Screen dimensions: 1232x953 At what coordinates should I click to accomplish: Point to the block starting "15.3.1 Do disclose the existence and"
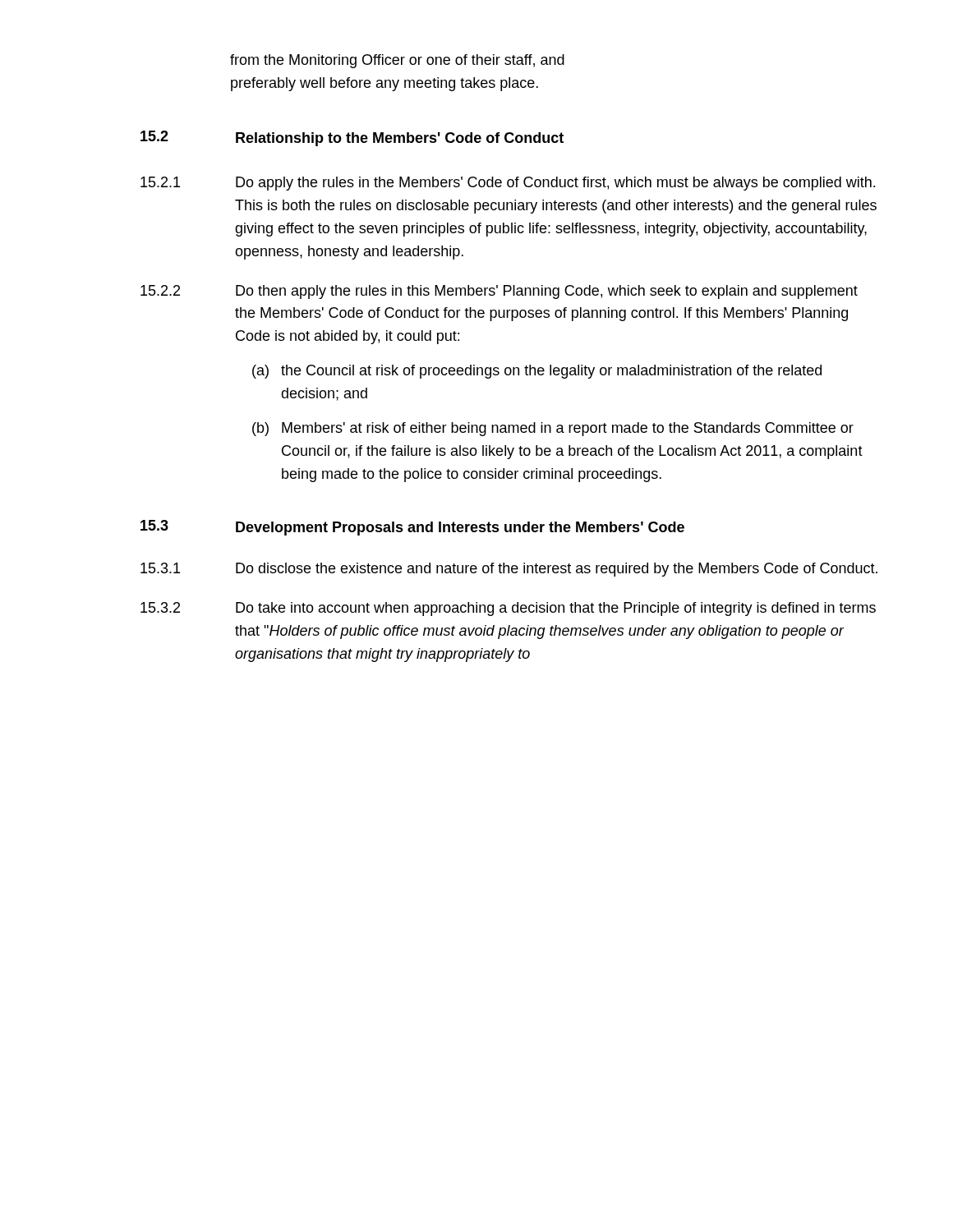pyautogui.click(x=509, y=569)
